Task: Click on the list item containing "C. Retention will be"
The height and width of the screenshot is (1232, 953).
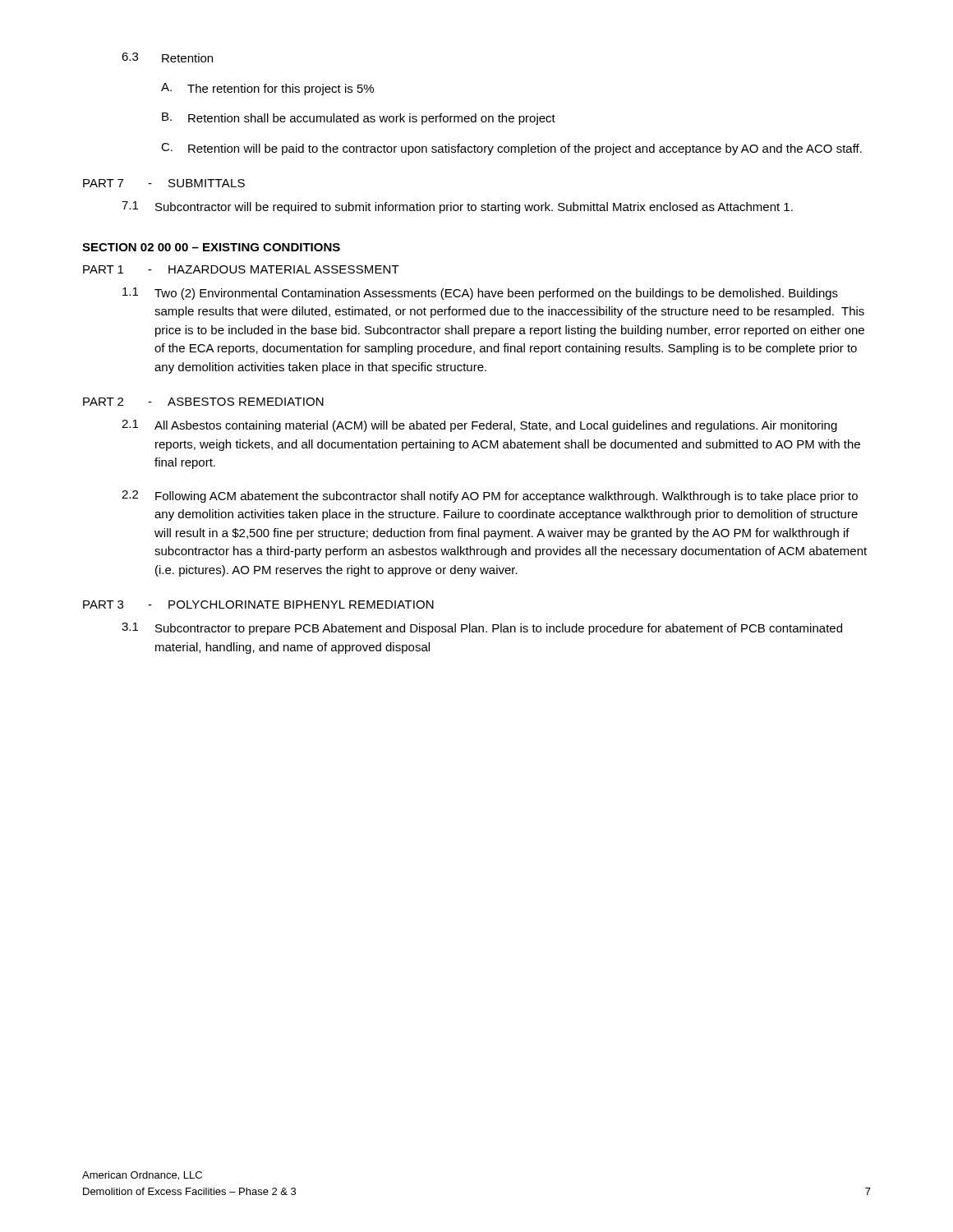Action: point(516,148)
